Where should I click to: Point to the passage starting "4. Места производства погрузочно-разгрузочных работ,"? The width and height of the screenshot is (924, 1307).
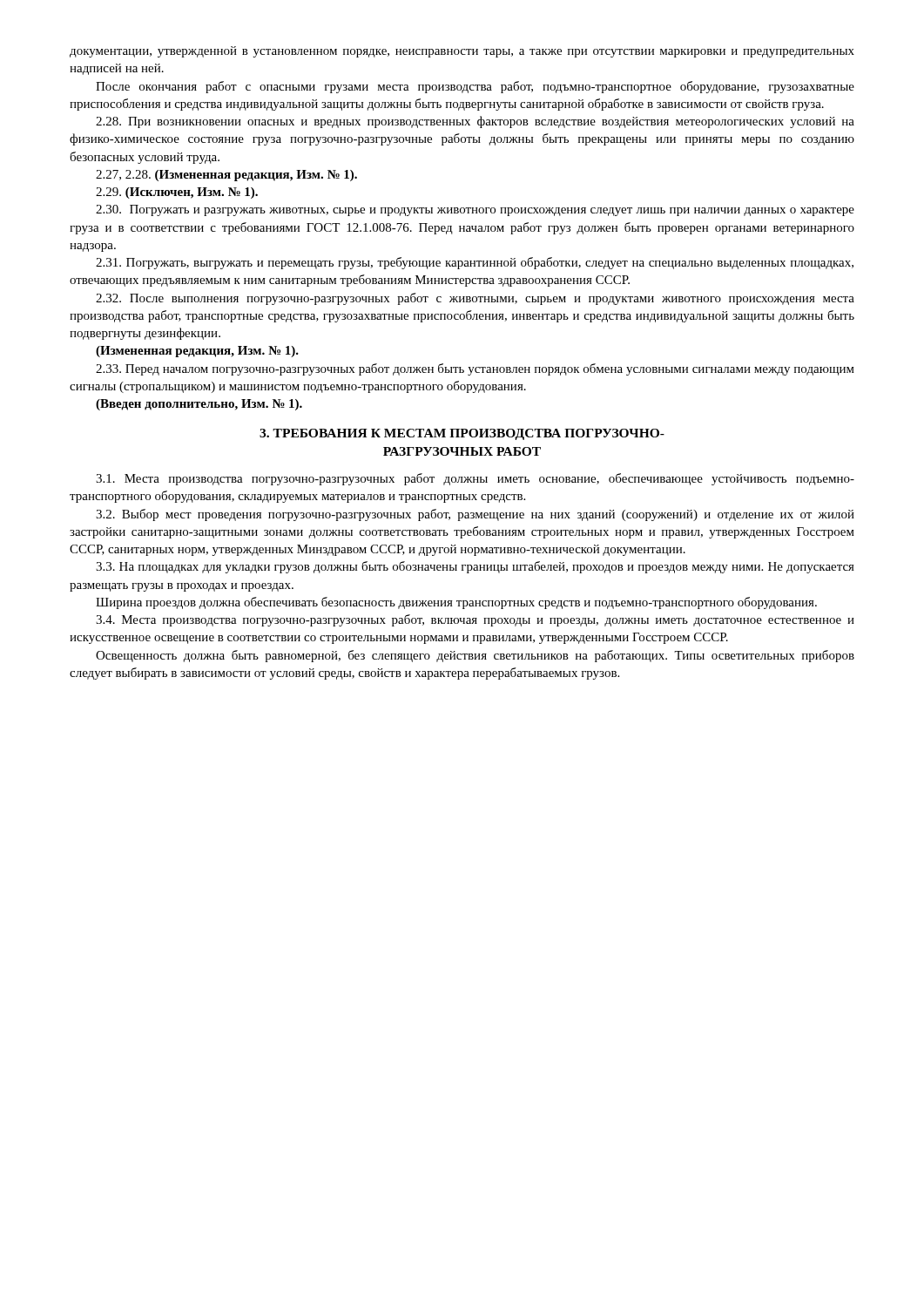pos(462,629)
